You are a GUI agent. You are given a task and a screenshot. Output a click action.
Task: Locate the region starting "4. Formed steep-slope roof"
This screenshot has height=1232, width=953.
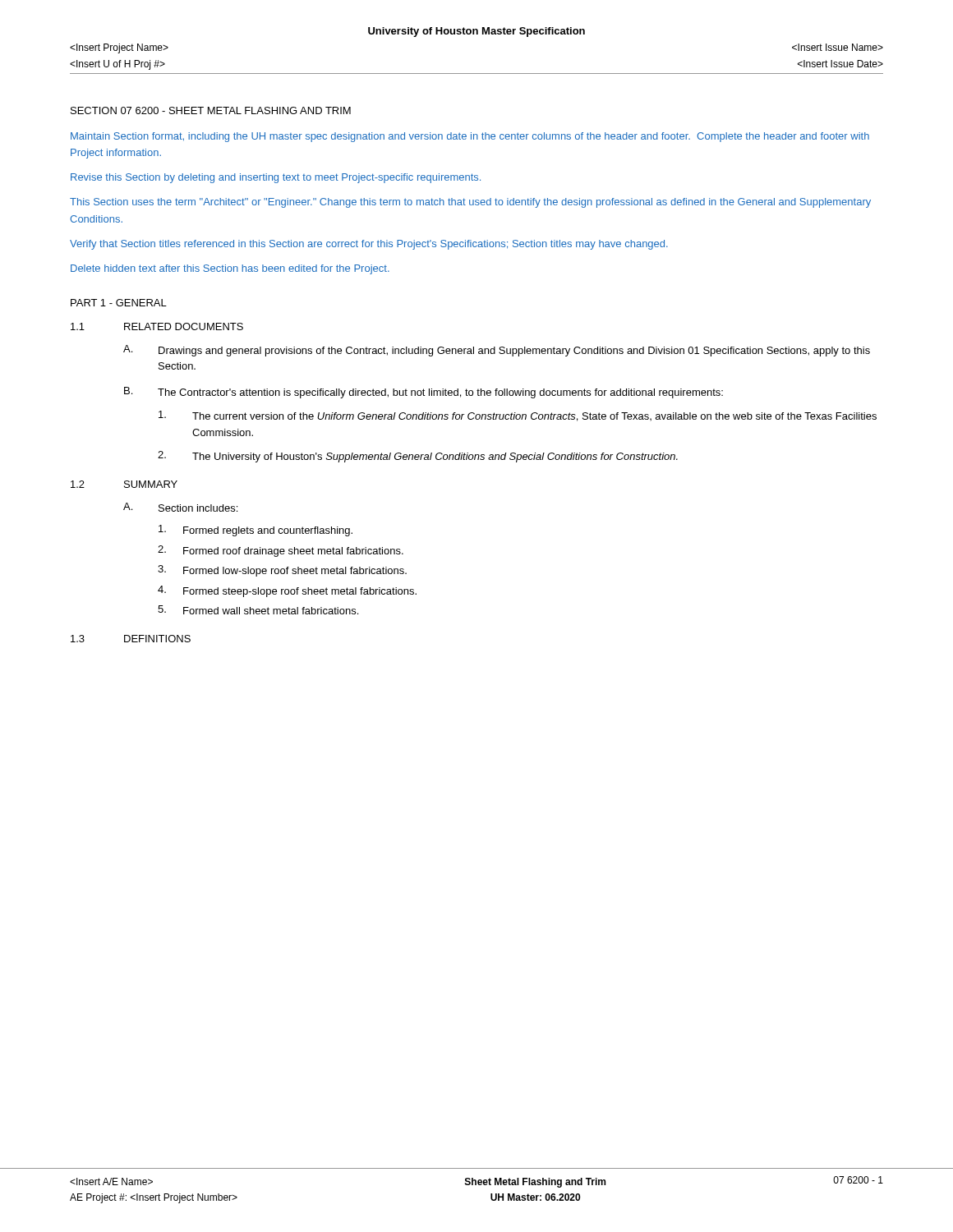coord(287,591)
